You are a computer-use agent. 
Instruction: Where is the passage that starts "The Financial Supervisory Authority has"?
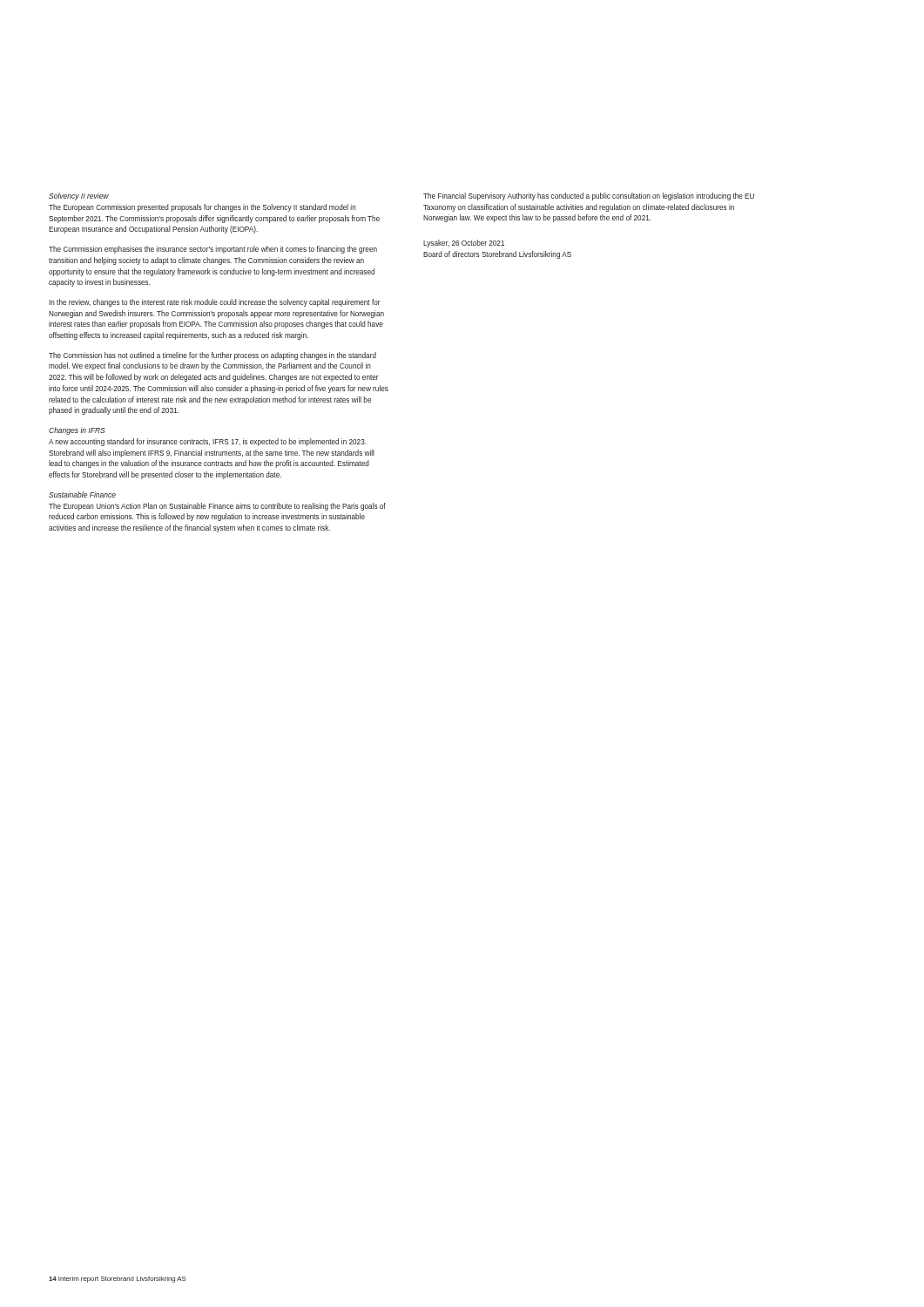click(589, 208)
